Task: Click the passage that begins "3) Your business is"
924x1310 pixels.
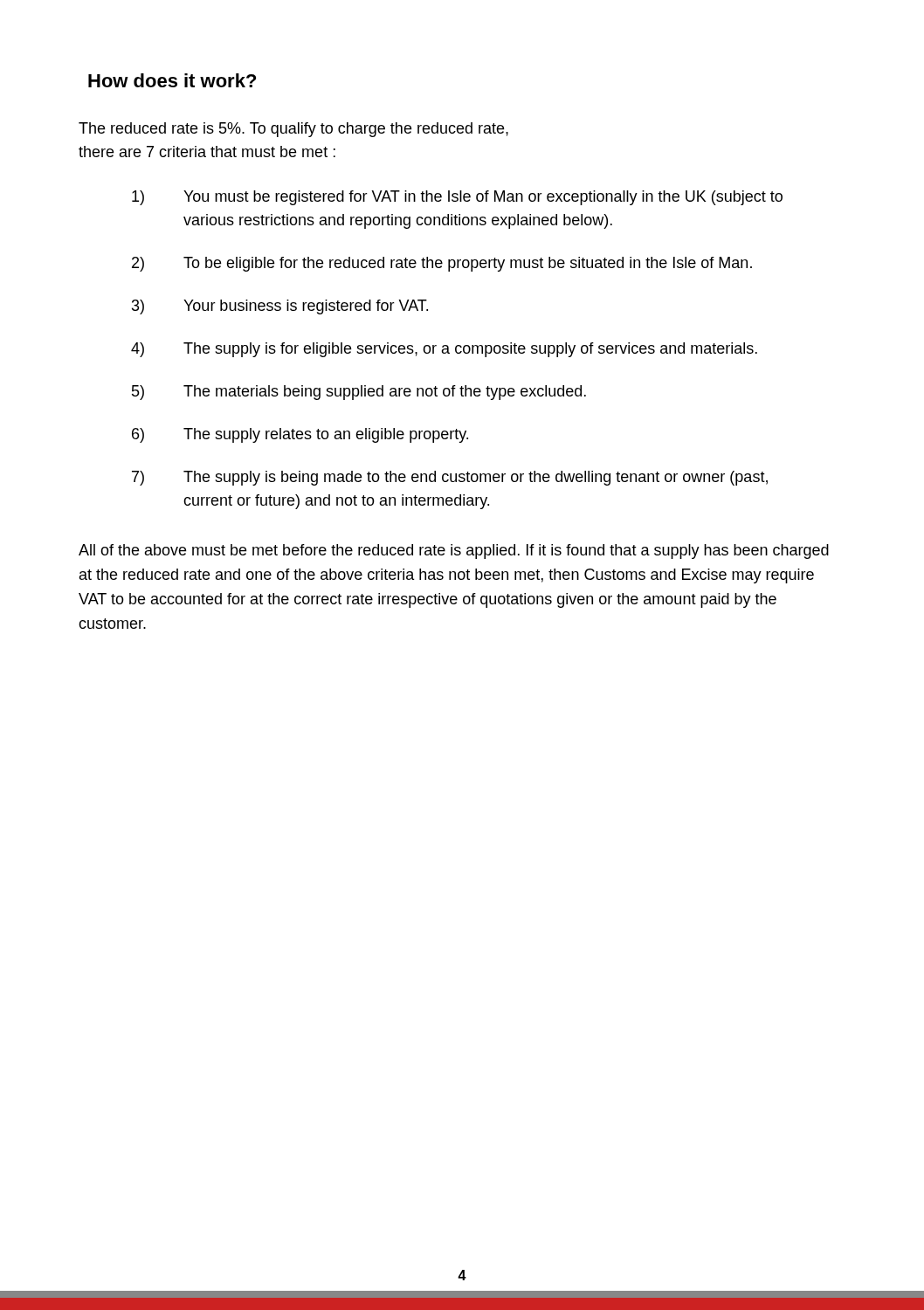Action: click(280, 307)
